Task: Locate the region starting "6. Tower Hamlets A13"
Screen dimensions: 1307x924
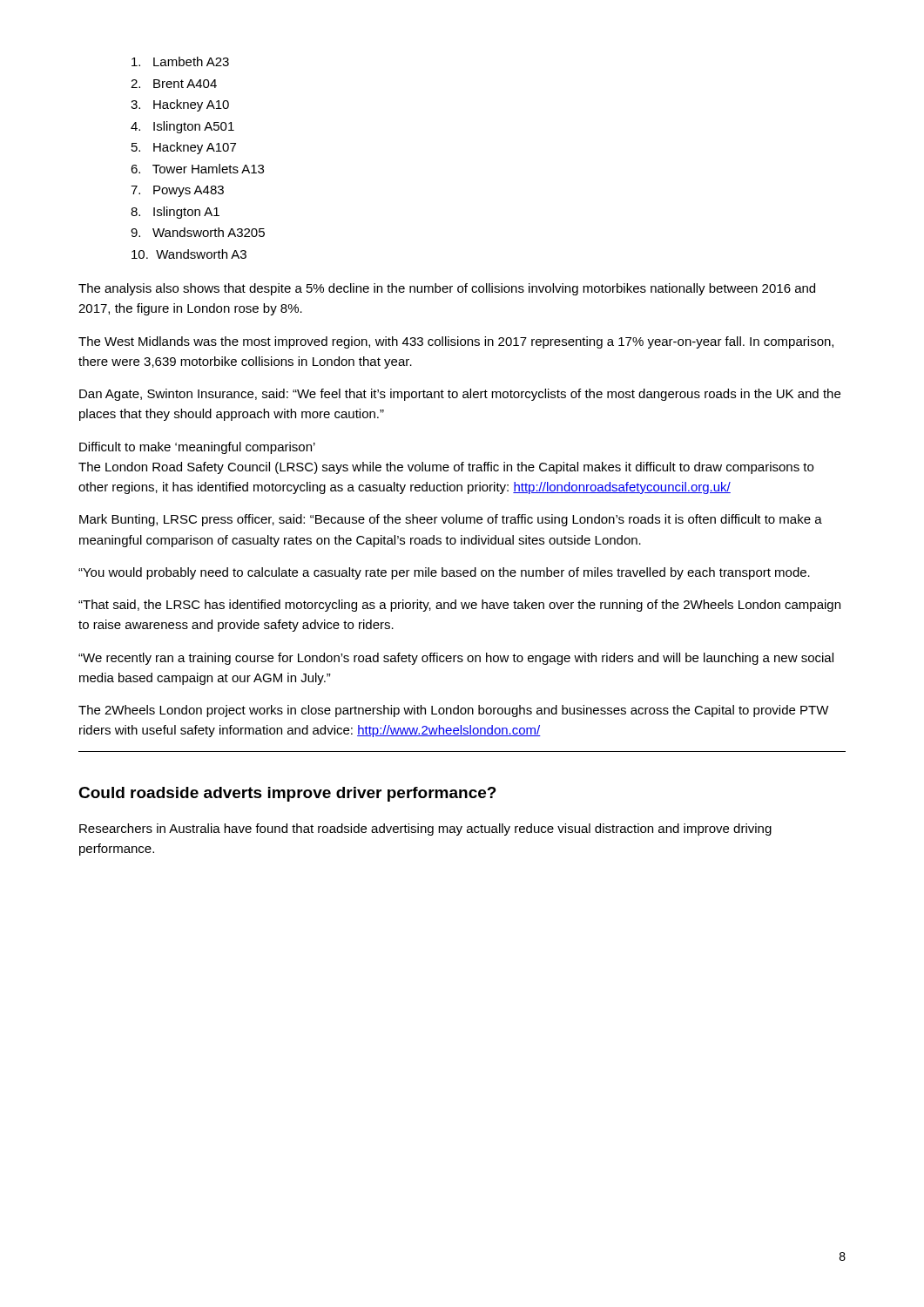Action: (198, 168)
